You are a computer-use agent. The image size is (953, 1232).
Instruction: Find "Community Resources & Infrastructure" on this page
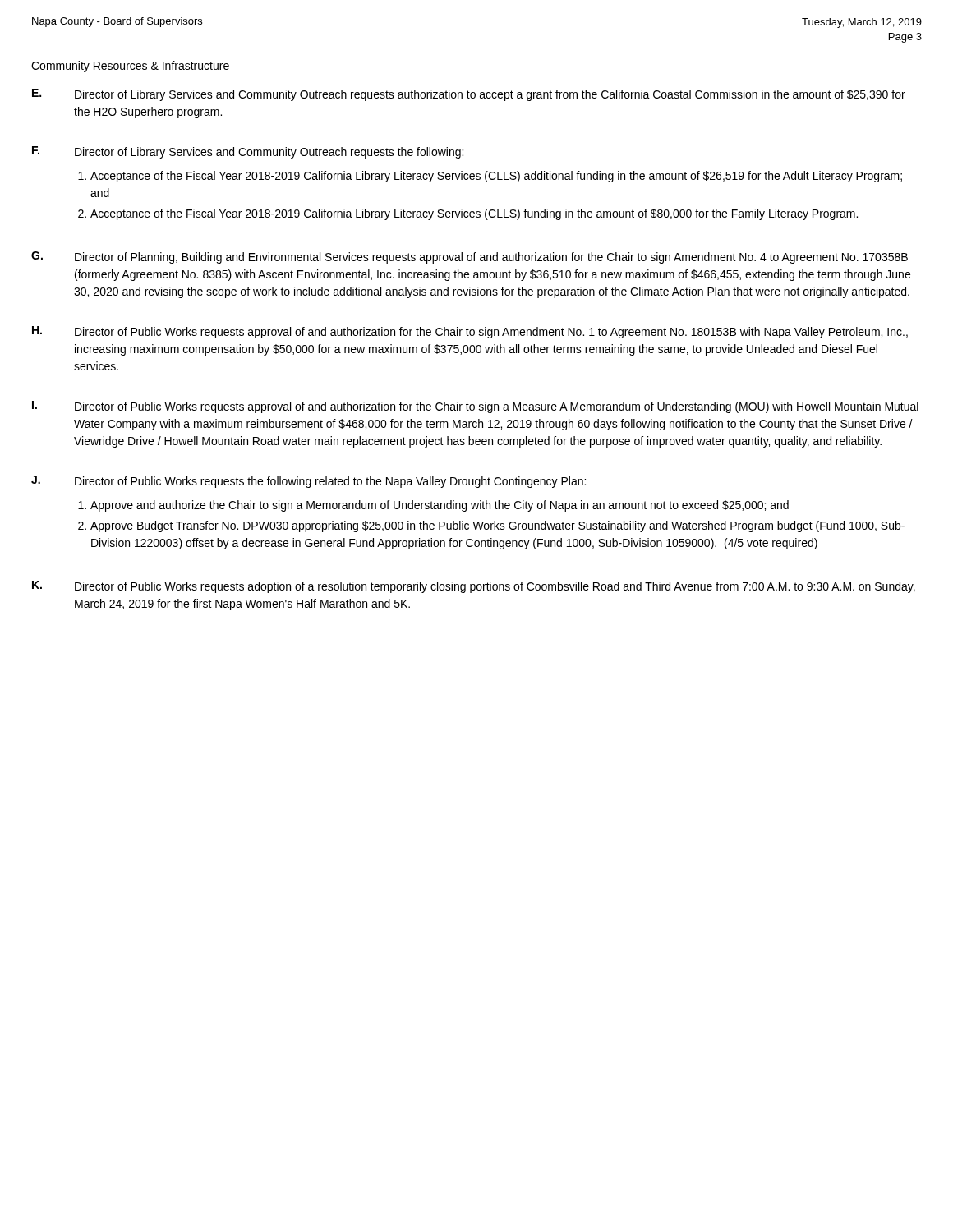coord(130,66)
